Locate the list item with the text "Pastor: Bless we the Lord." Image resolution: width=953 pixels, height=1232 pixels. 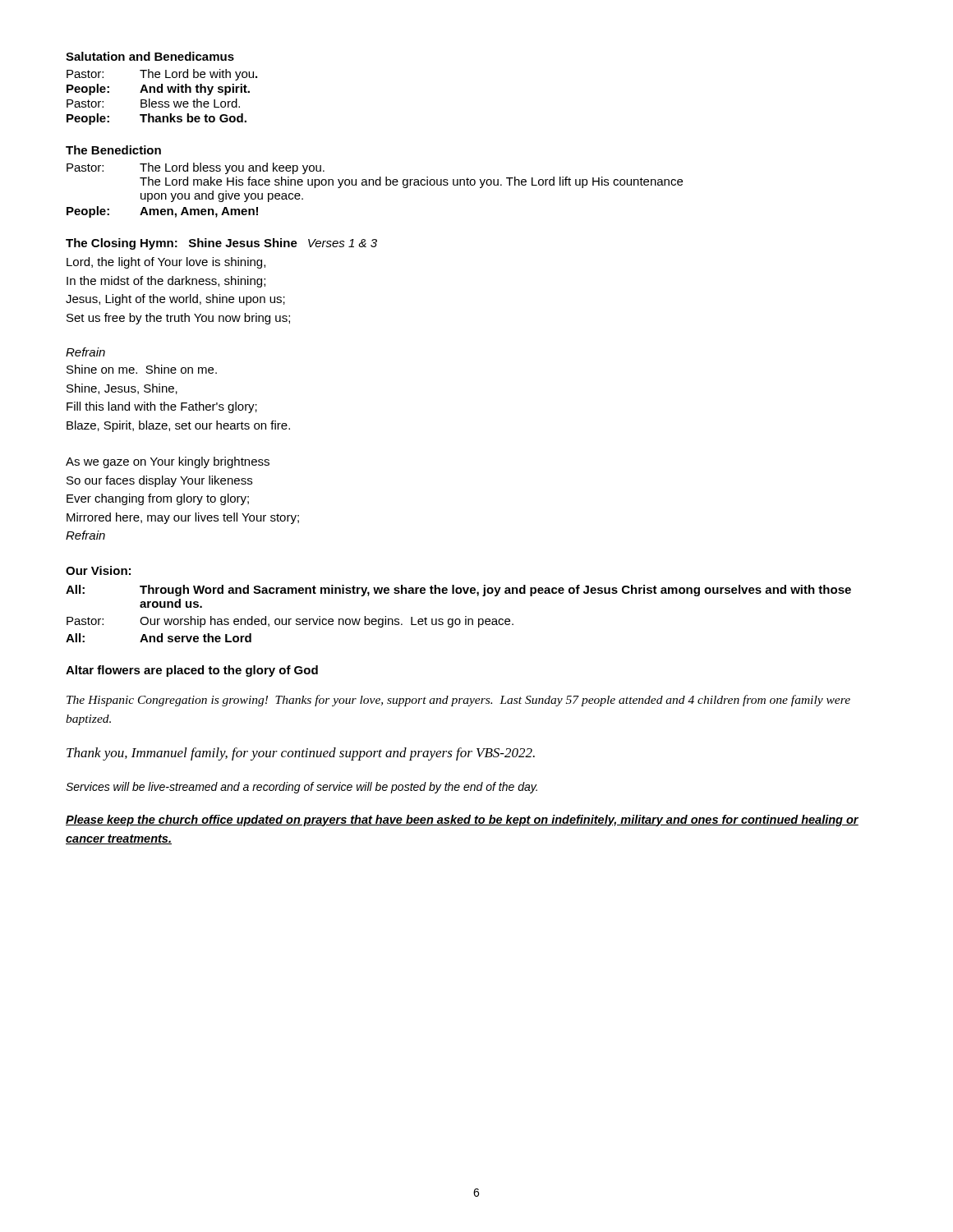pos(153,103)
